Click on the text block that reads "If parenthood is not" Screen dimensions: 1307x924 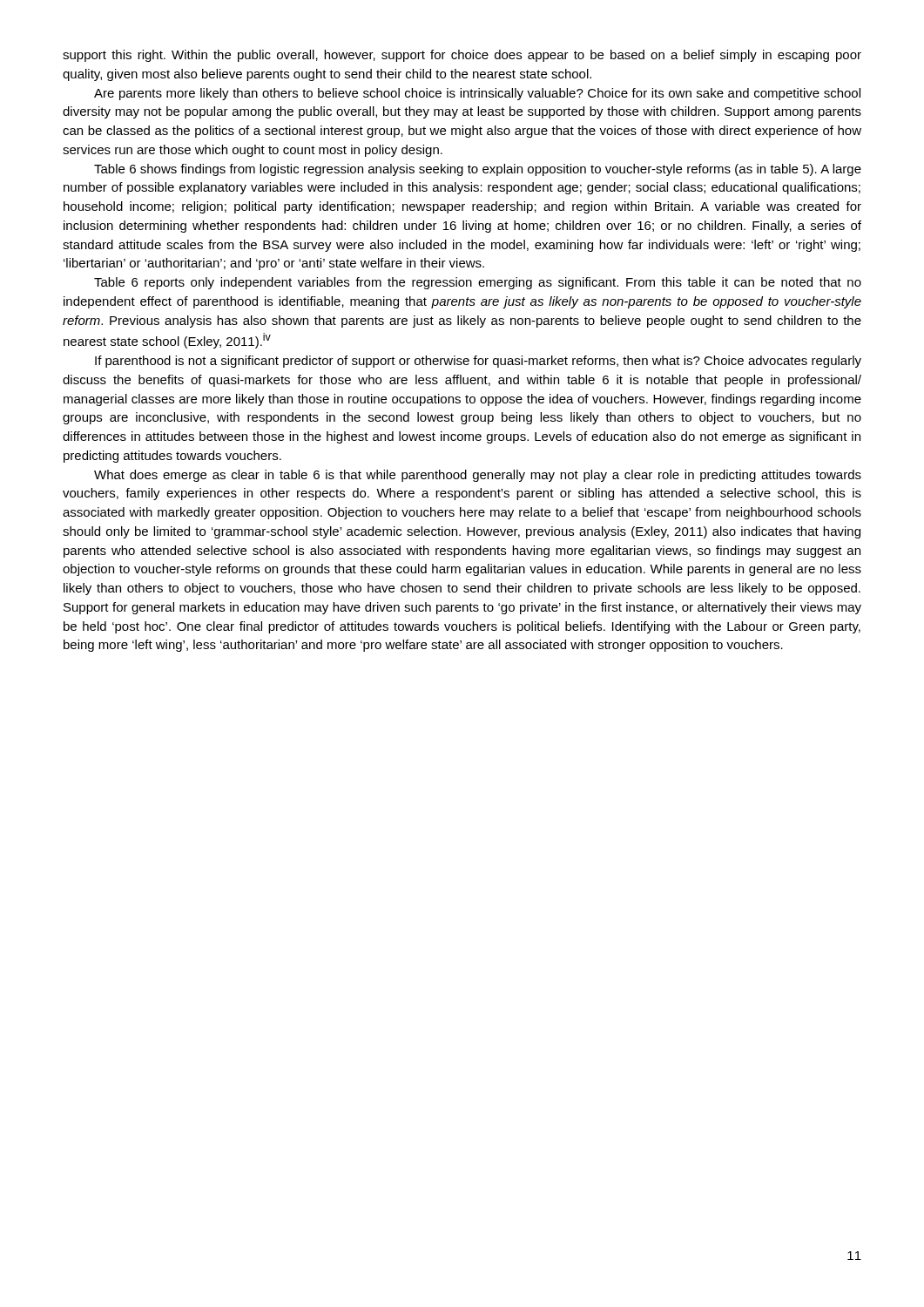click(x=462, y=408)
